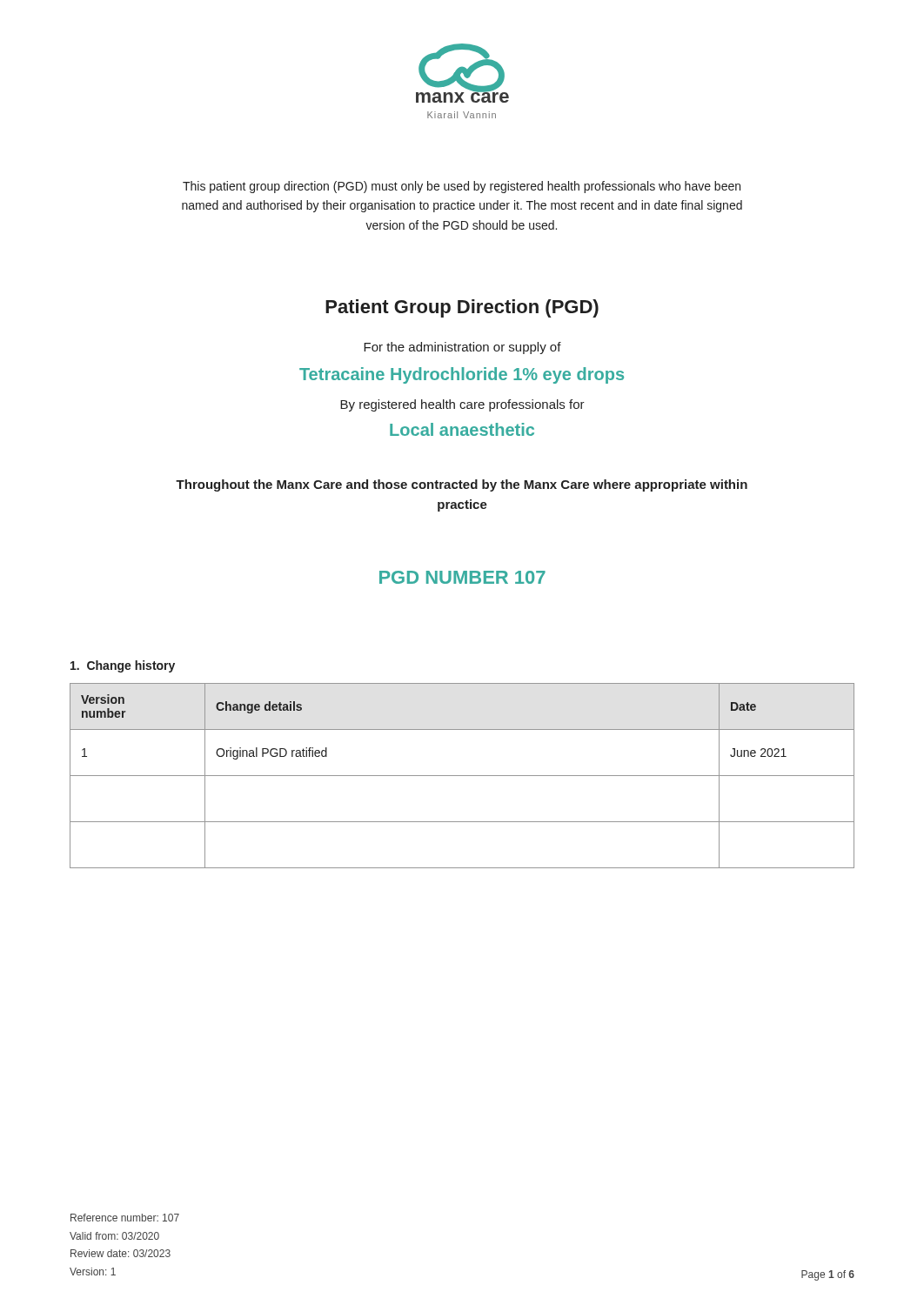
Task: Locate the text block starting "This patient group direction (PGD) must"
Action: tap(462, 206)
